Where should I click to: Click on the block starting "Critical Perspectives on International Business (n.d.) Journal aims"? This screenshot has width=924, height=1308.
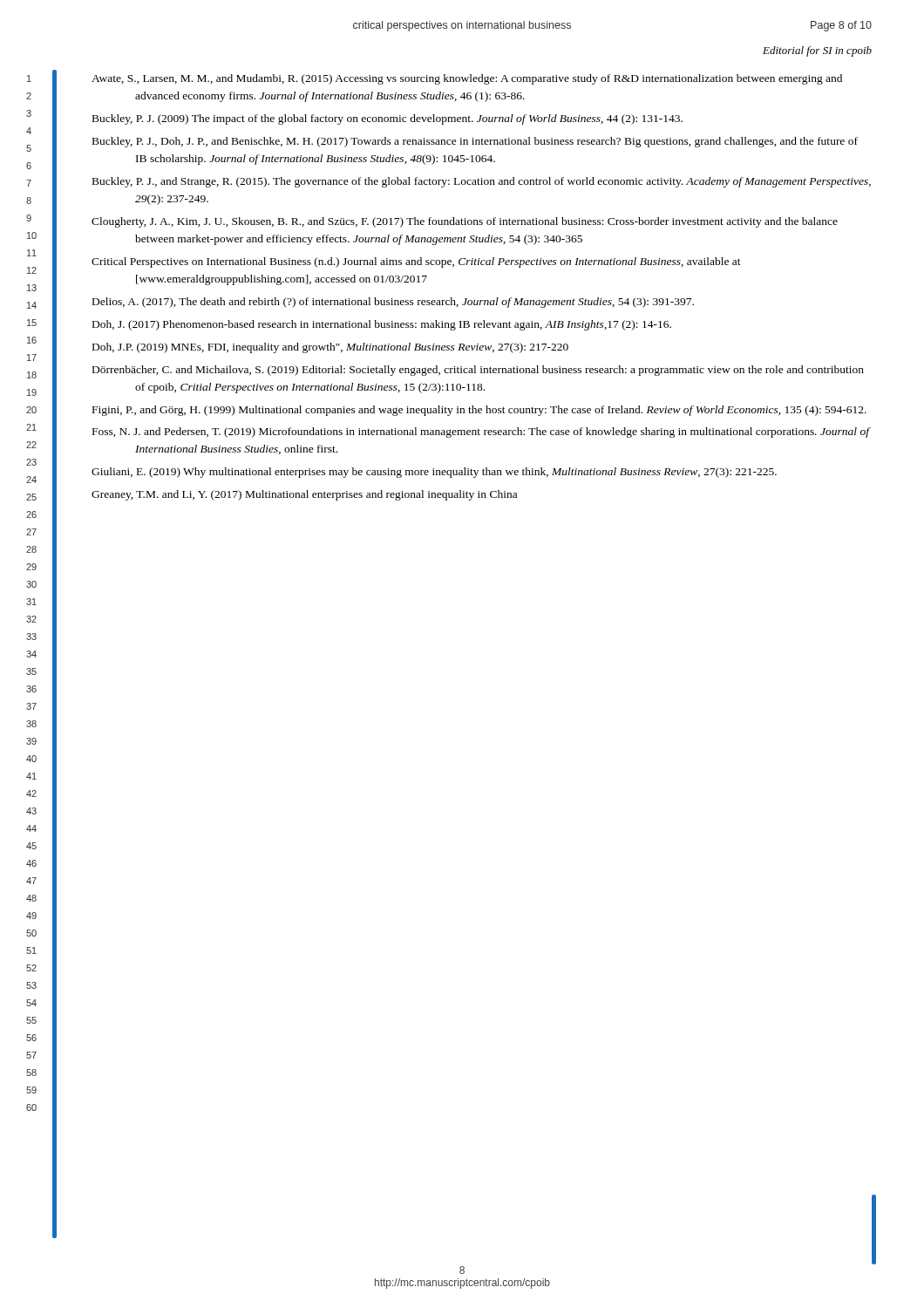pyautogui.click(x=416, y=270)
